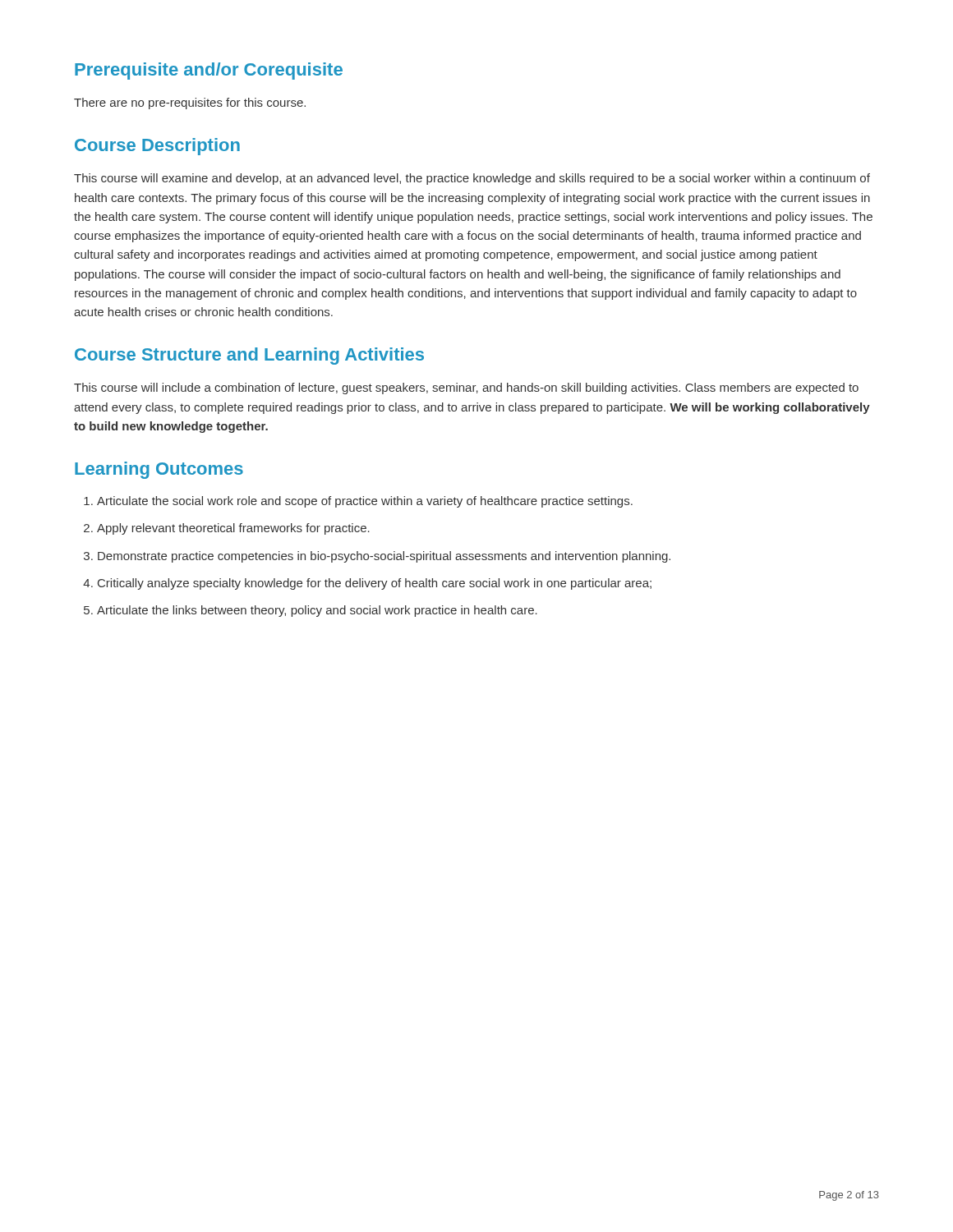Find the list item containing "Apply relevant theoretical"

[x=233, y=529]
